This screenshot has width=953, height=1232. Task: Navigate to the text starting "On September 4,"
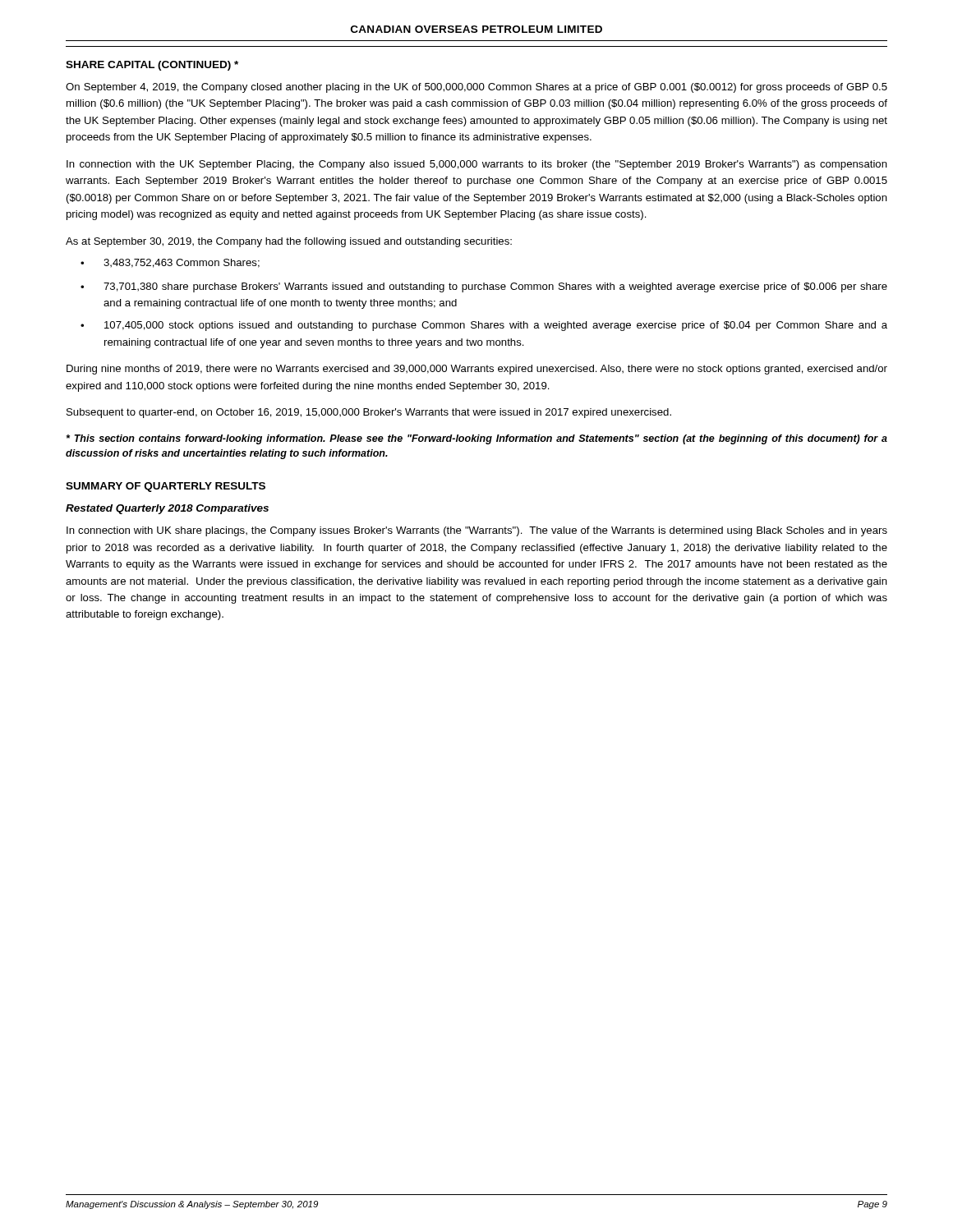476,112
